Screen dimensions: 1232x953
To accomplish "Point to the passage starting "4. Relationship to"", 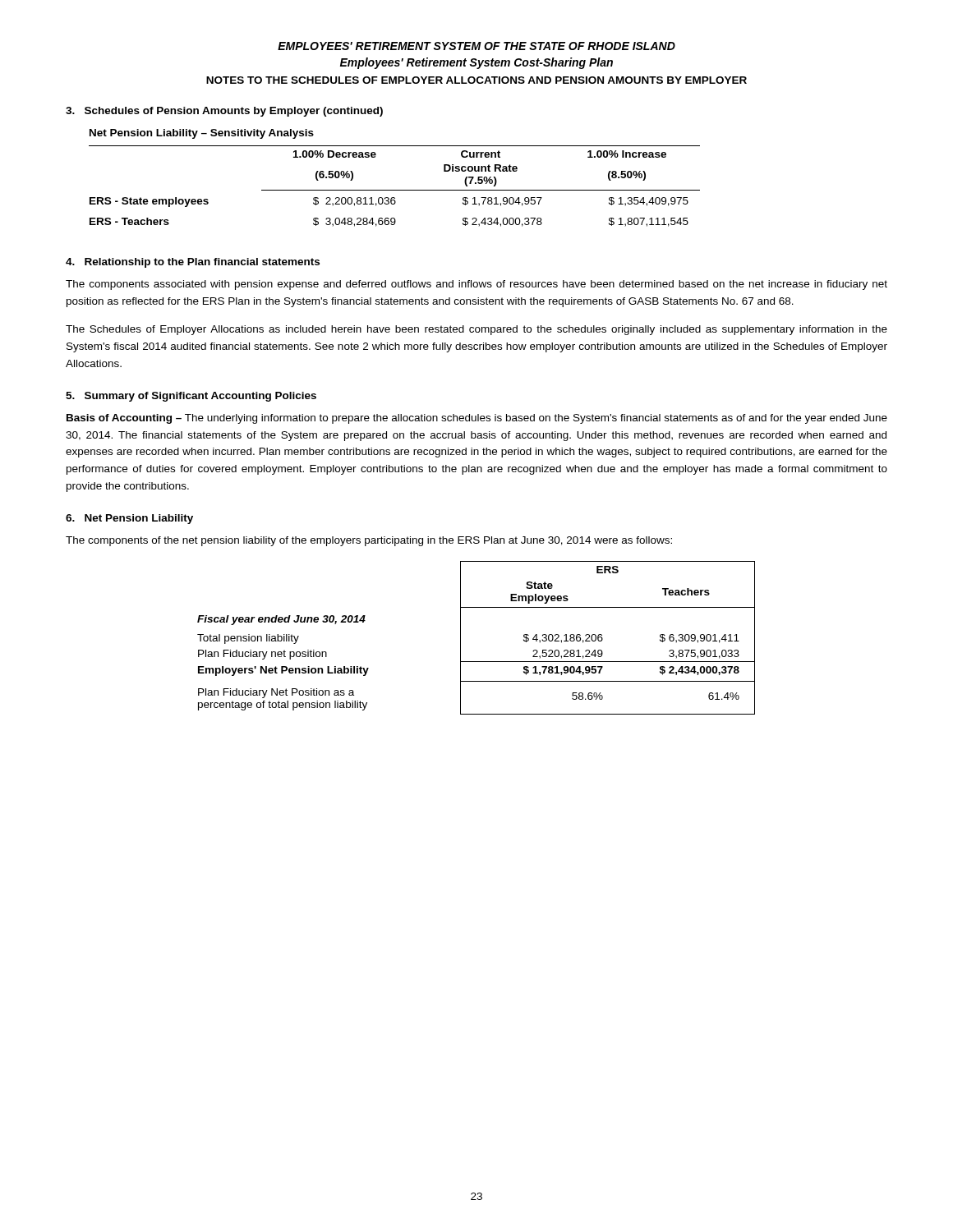I will [193, 262].
